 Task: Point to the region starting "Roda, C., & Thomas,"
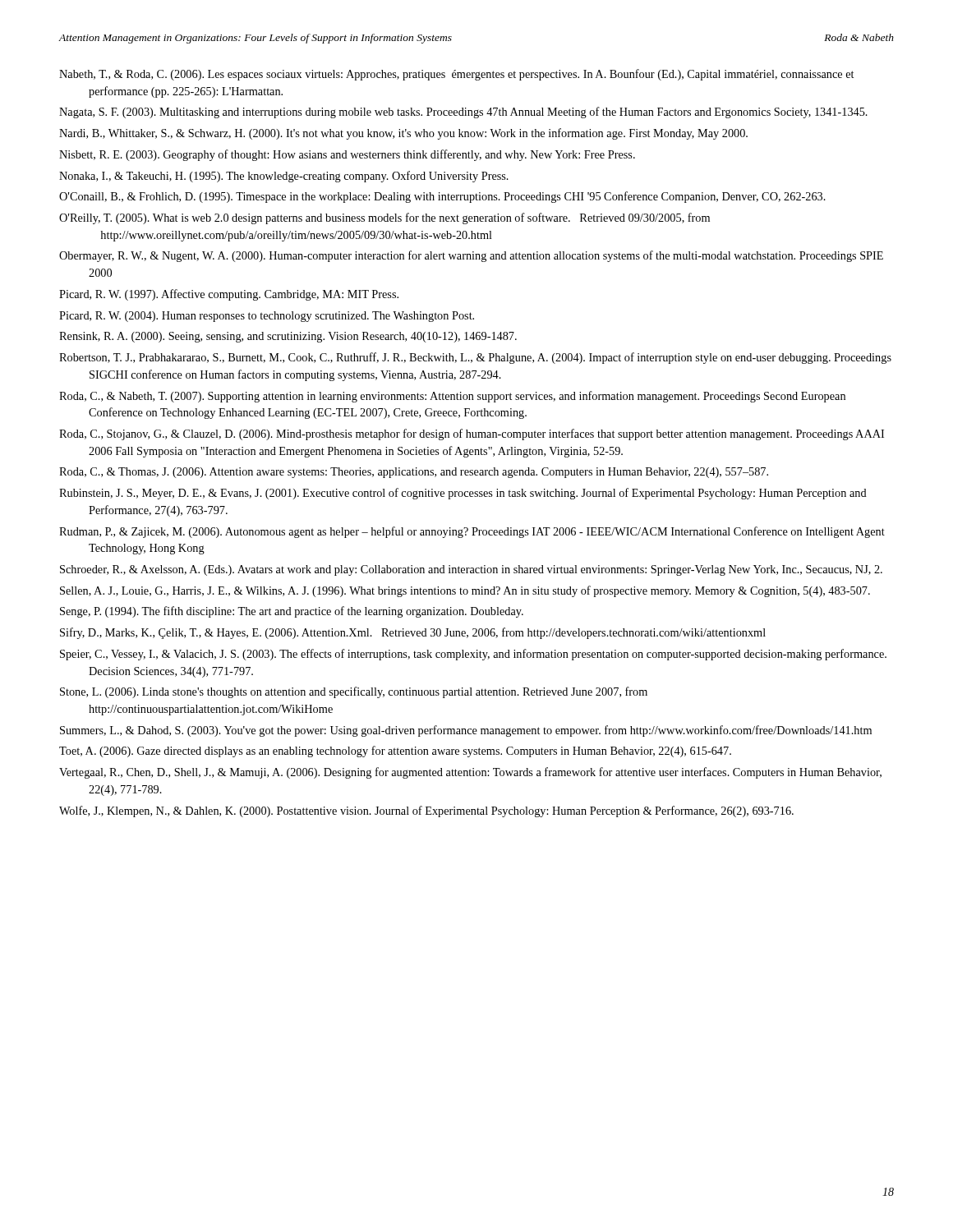[x=414, y=472]
